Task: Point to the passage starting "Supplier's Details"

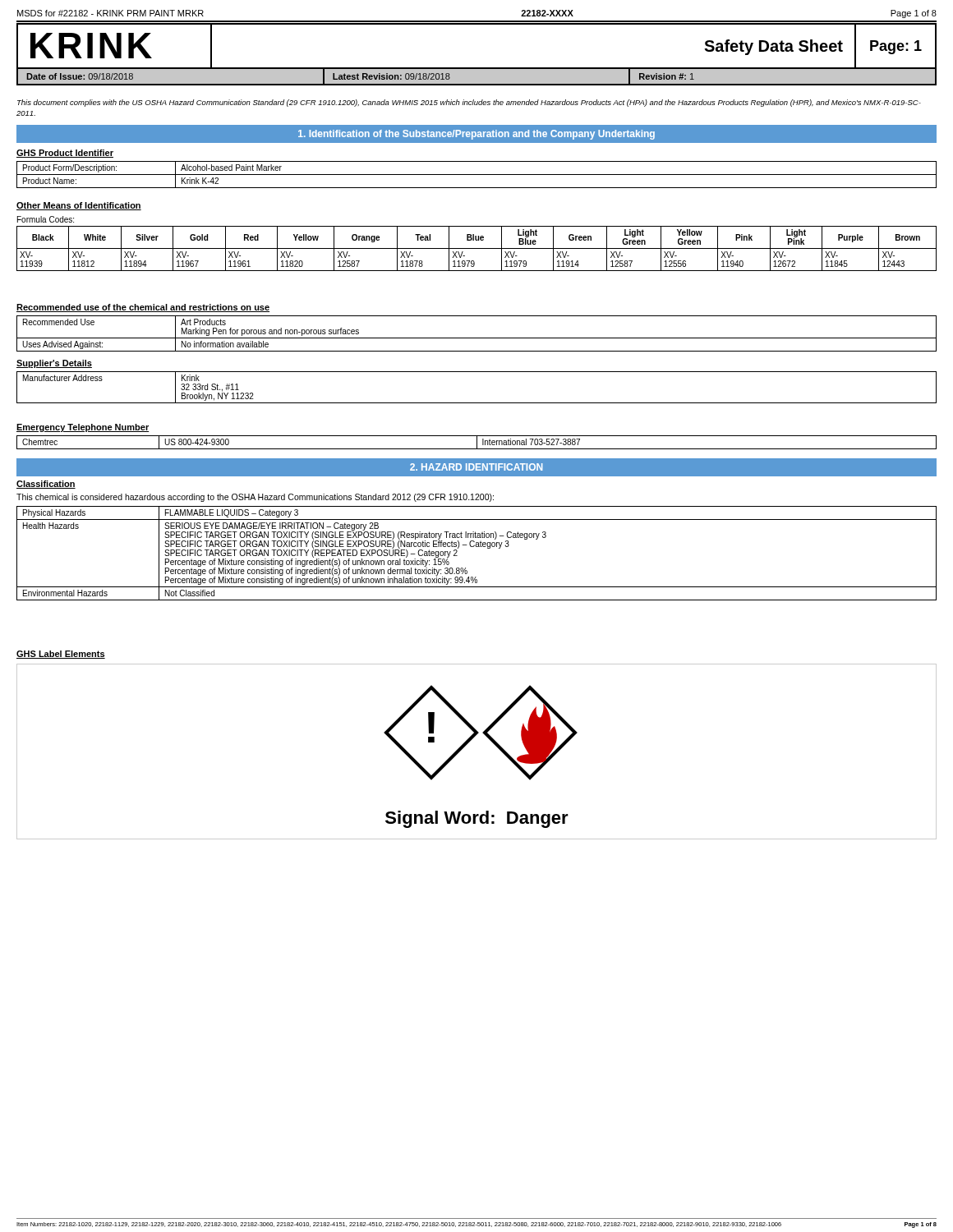Action: [54, 363]
